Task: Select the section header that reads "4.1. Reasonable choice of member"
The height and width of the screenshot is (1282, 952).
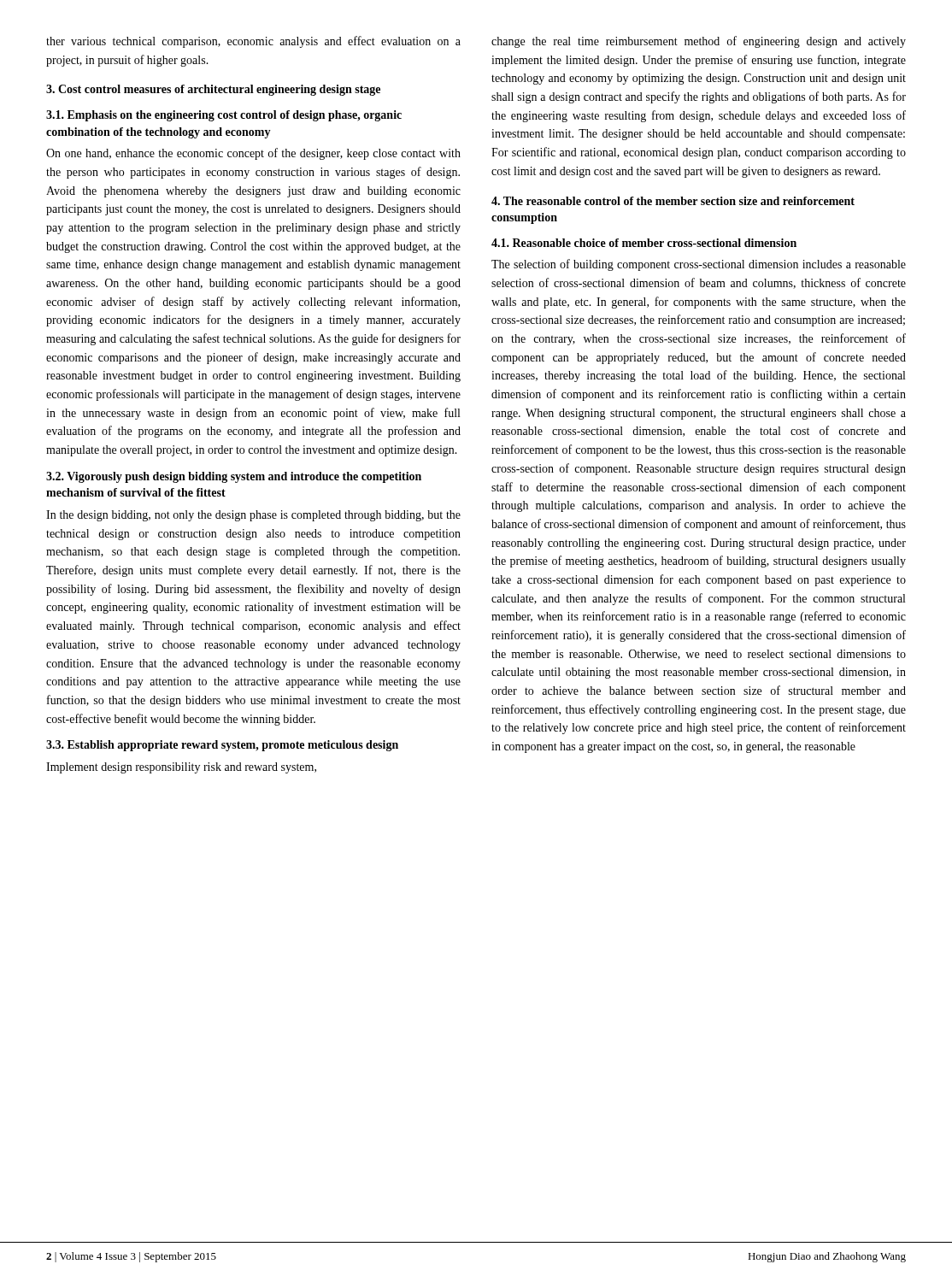Action: click(644, 243)
